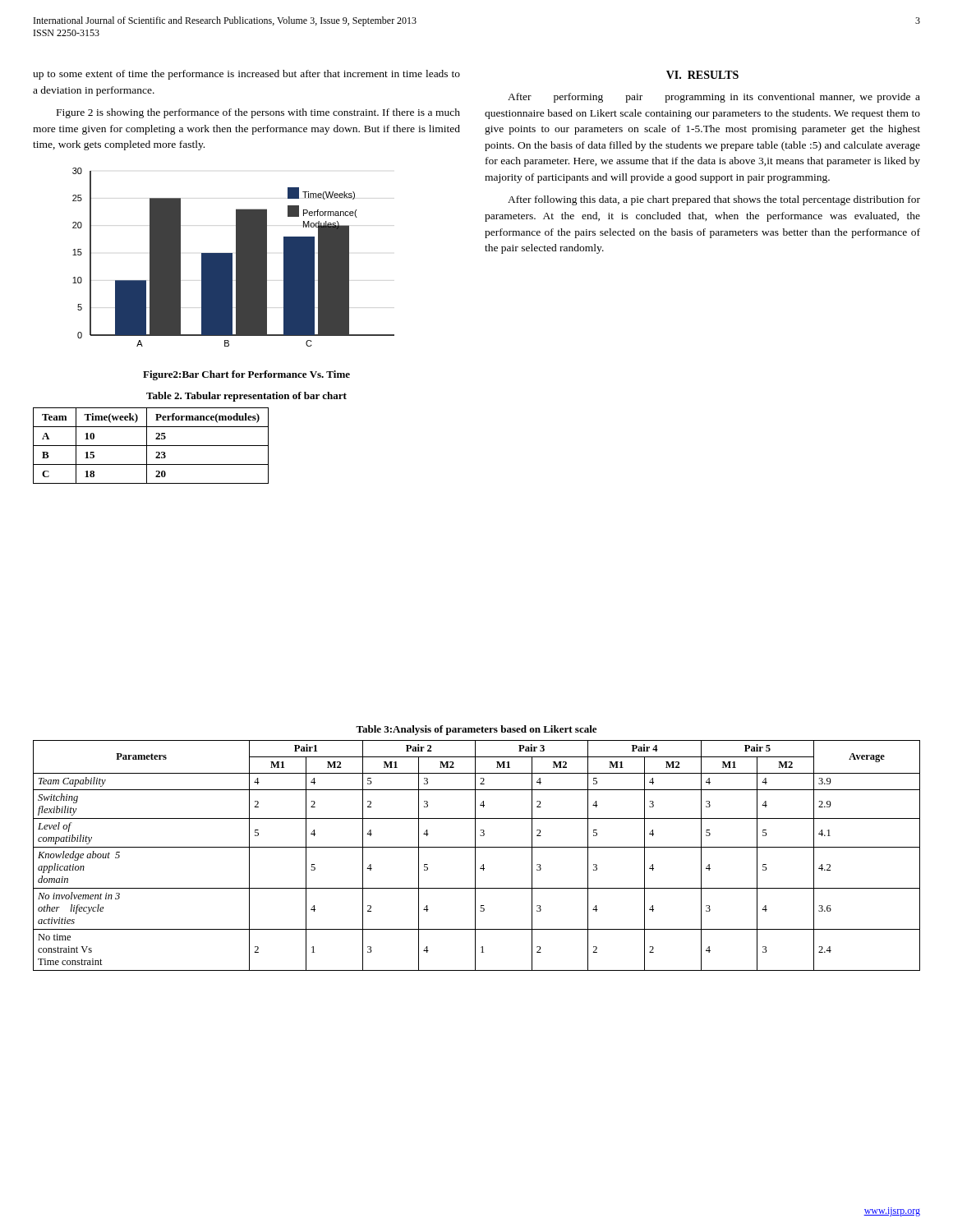This screenshot has width=953, height=1232.
Task: Click on the table containing "Time(week)"
Action: 246,445
